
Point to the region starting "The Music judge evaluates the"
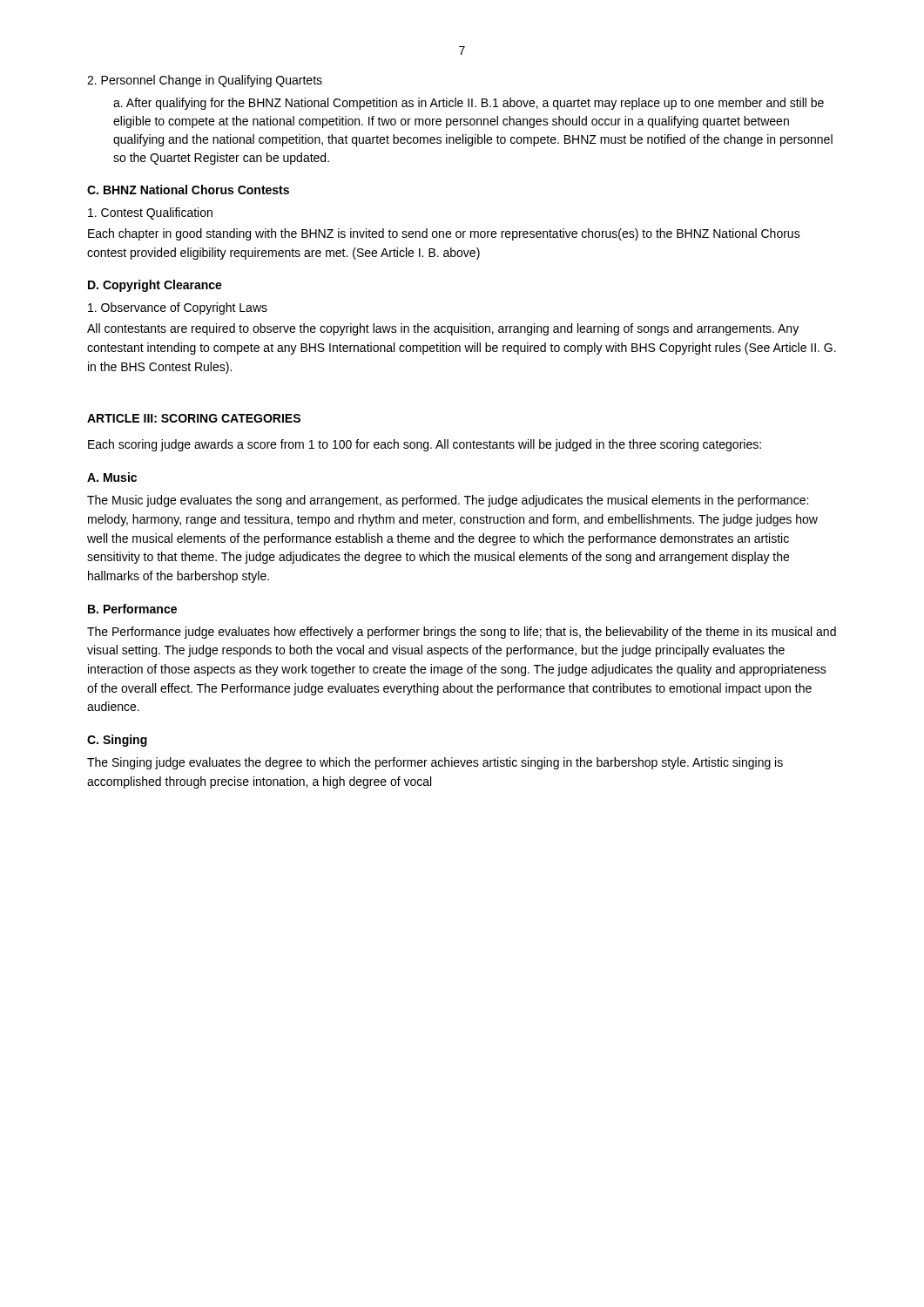[452, 538]
